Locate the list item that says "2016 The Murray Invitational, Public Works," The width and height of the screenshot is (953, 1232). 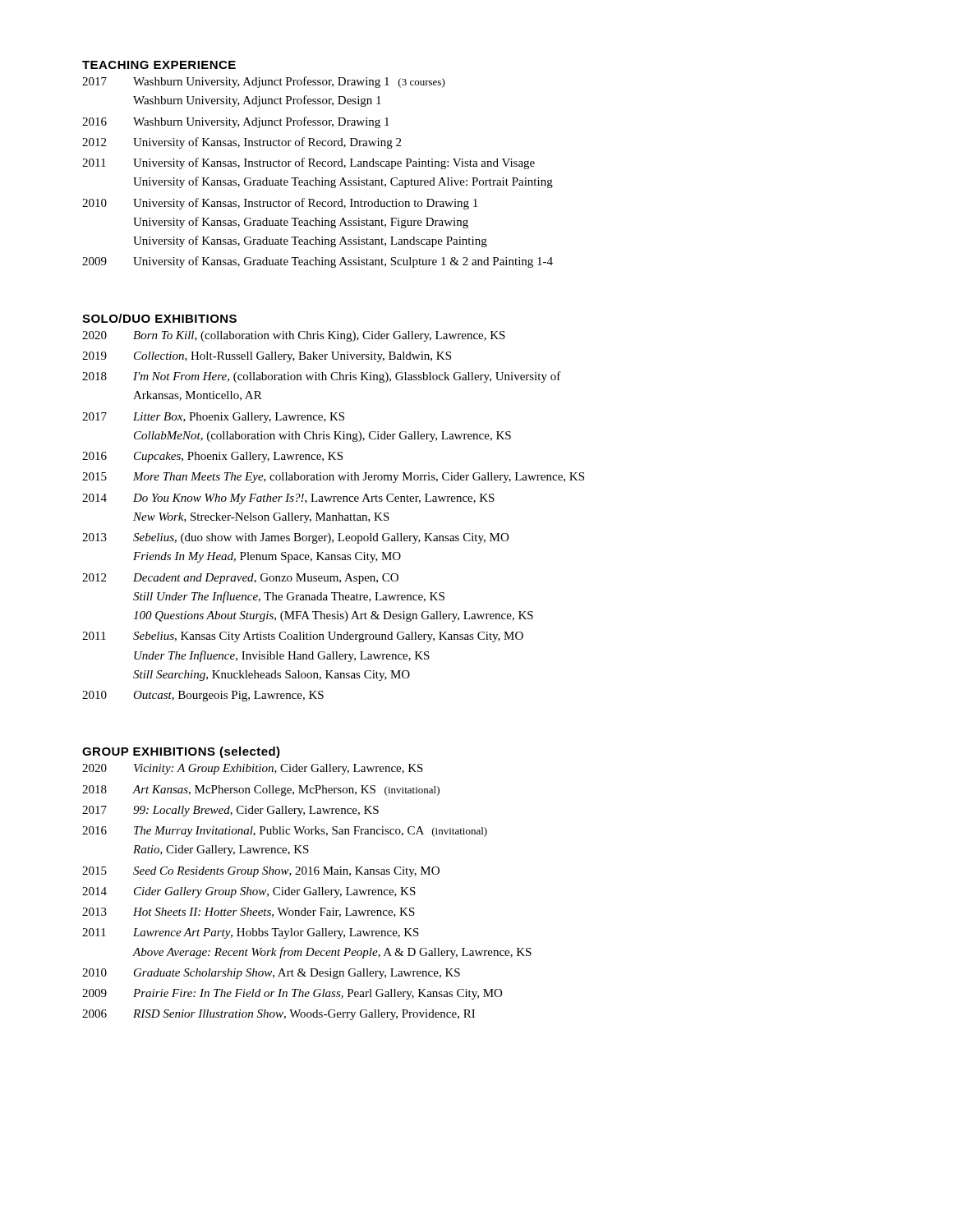coord(285,840)
